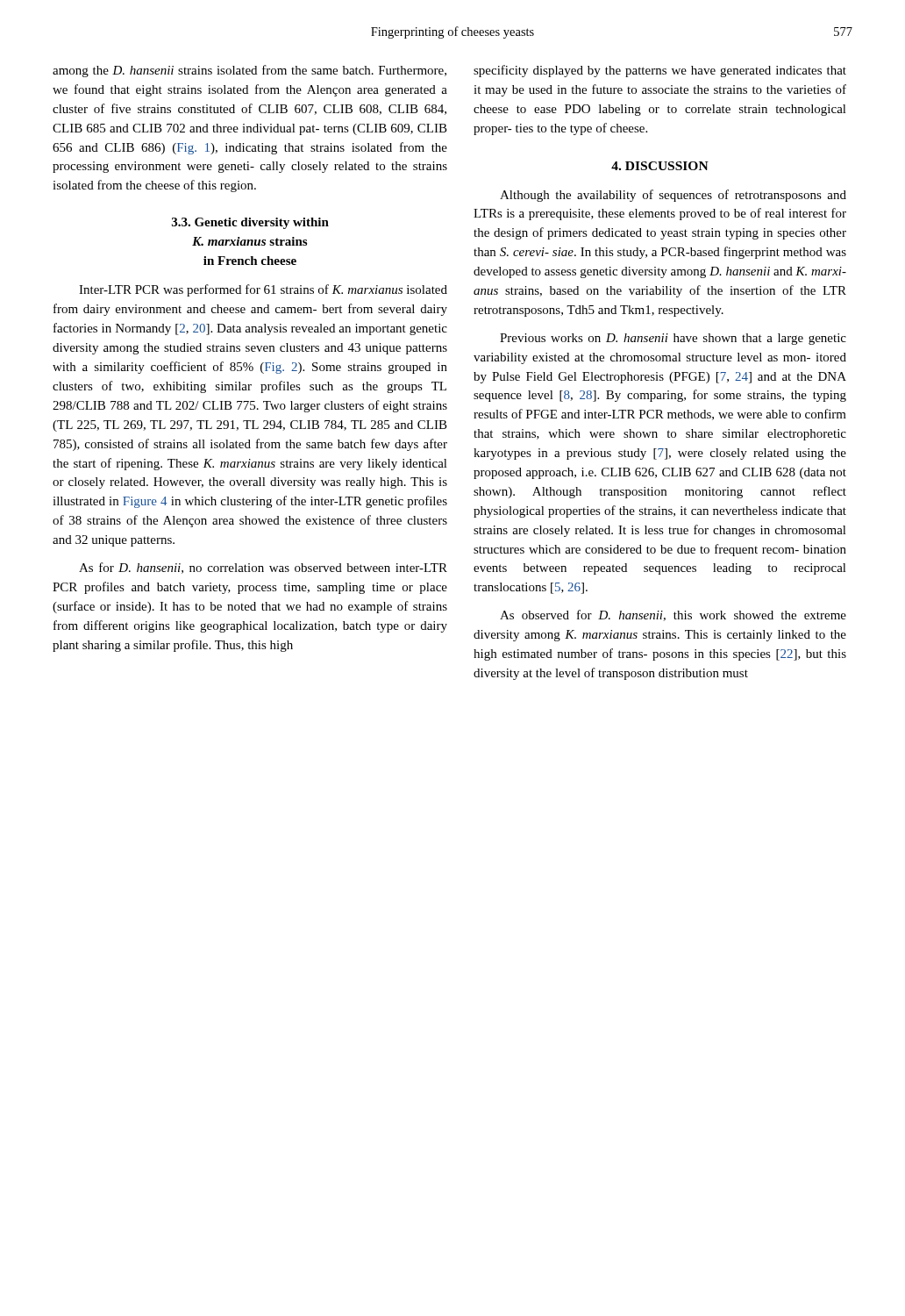Image resolution: width=905 pixels, height=1316 pixels.
Task: Point to the passage starting "among the D. hansenii"
Action: click(x=250, y=129)
